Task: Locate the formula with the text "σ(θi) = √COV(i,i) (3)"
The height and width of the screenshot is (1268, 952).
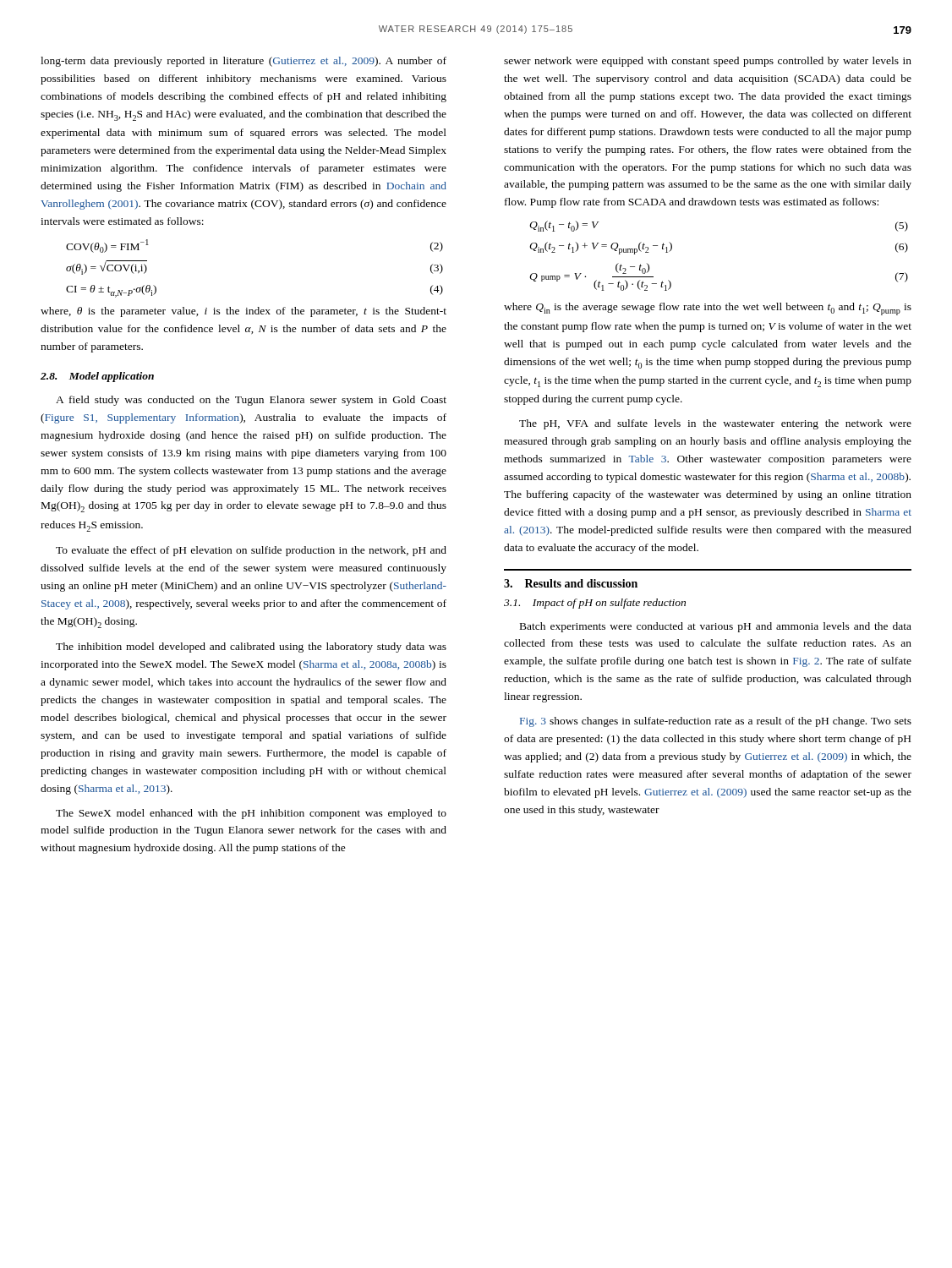Action: pyautogui.click(x=124, y=267)
